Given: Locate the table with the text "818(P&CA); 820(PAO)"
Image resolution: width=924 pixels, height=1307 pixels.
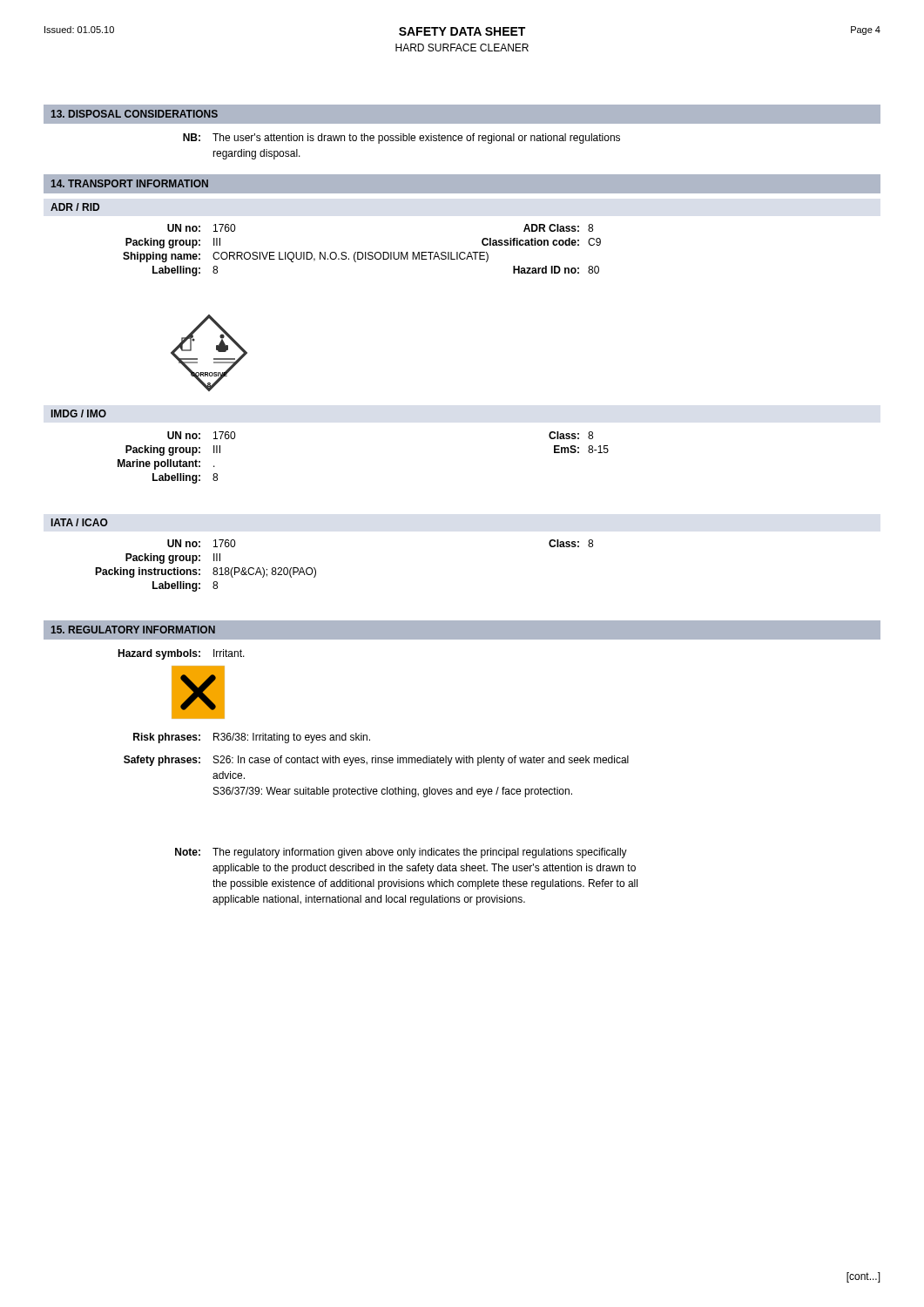Looking at the screenshot, I should click(462, 565).
